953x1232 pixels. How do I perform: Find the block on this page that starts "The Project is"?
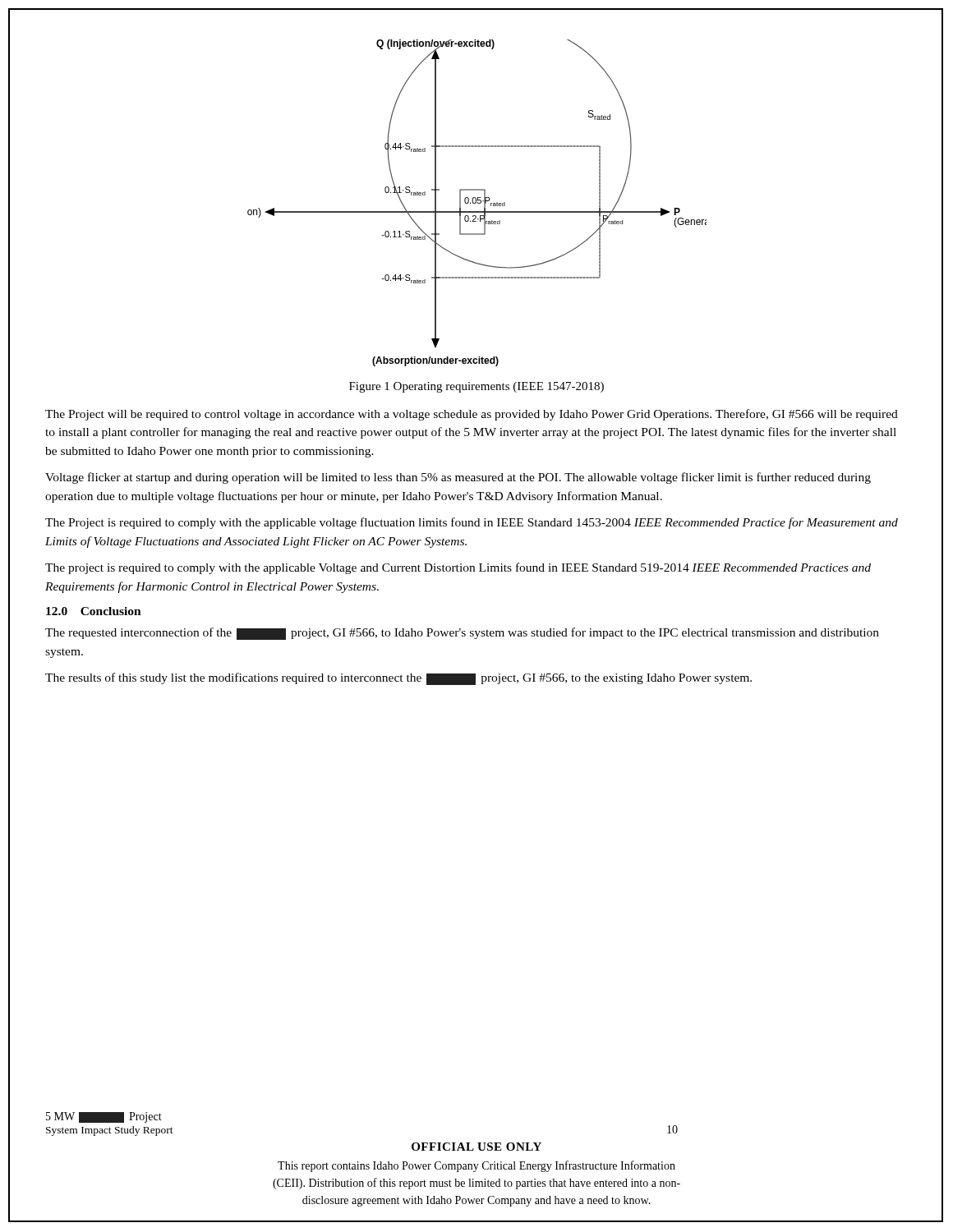coord(471,531)
